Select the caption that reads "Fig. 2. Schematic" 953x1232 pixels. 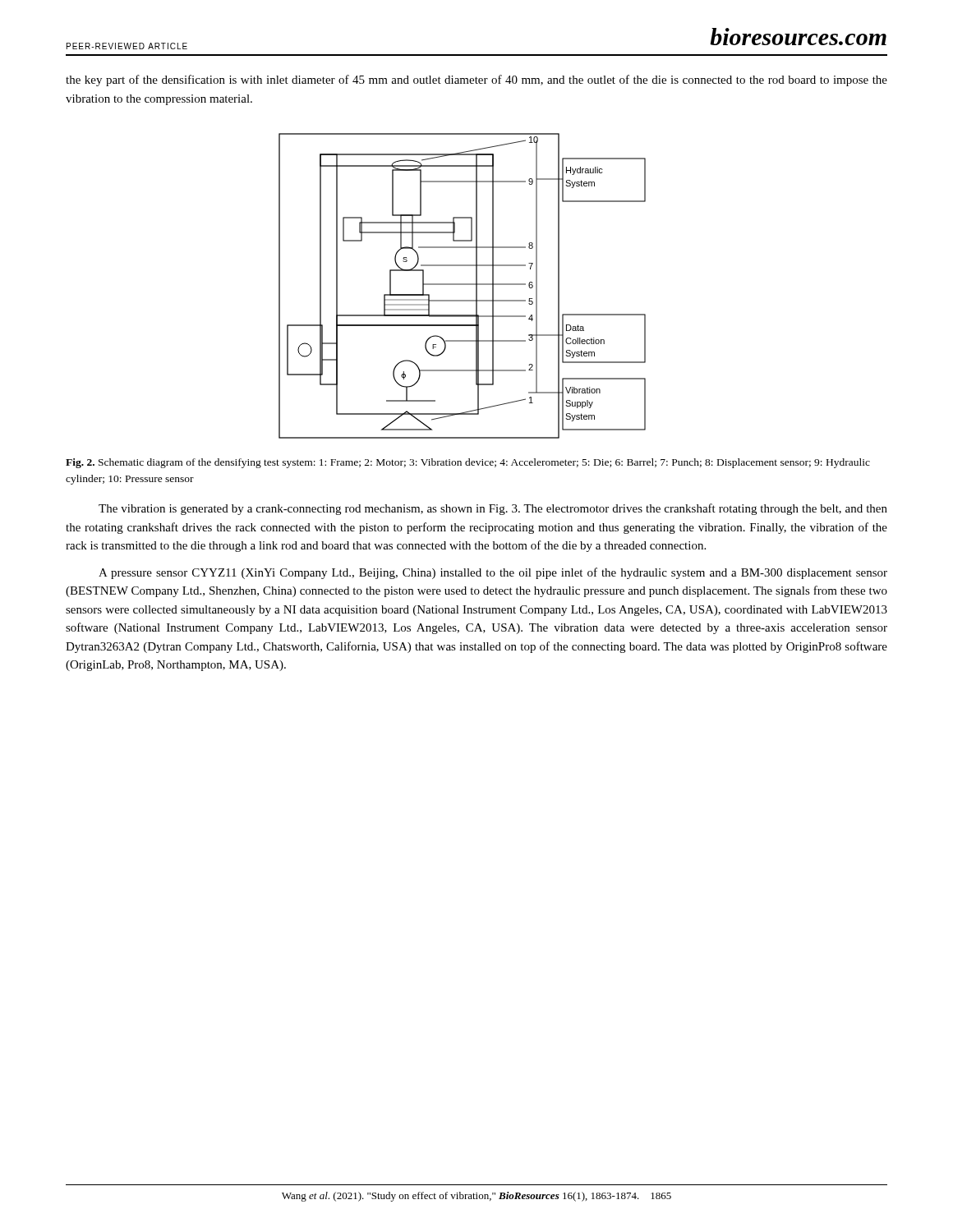pos(468,470)
